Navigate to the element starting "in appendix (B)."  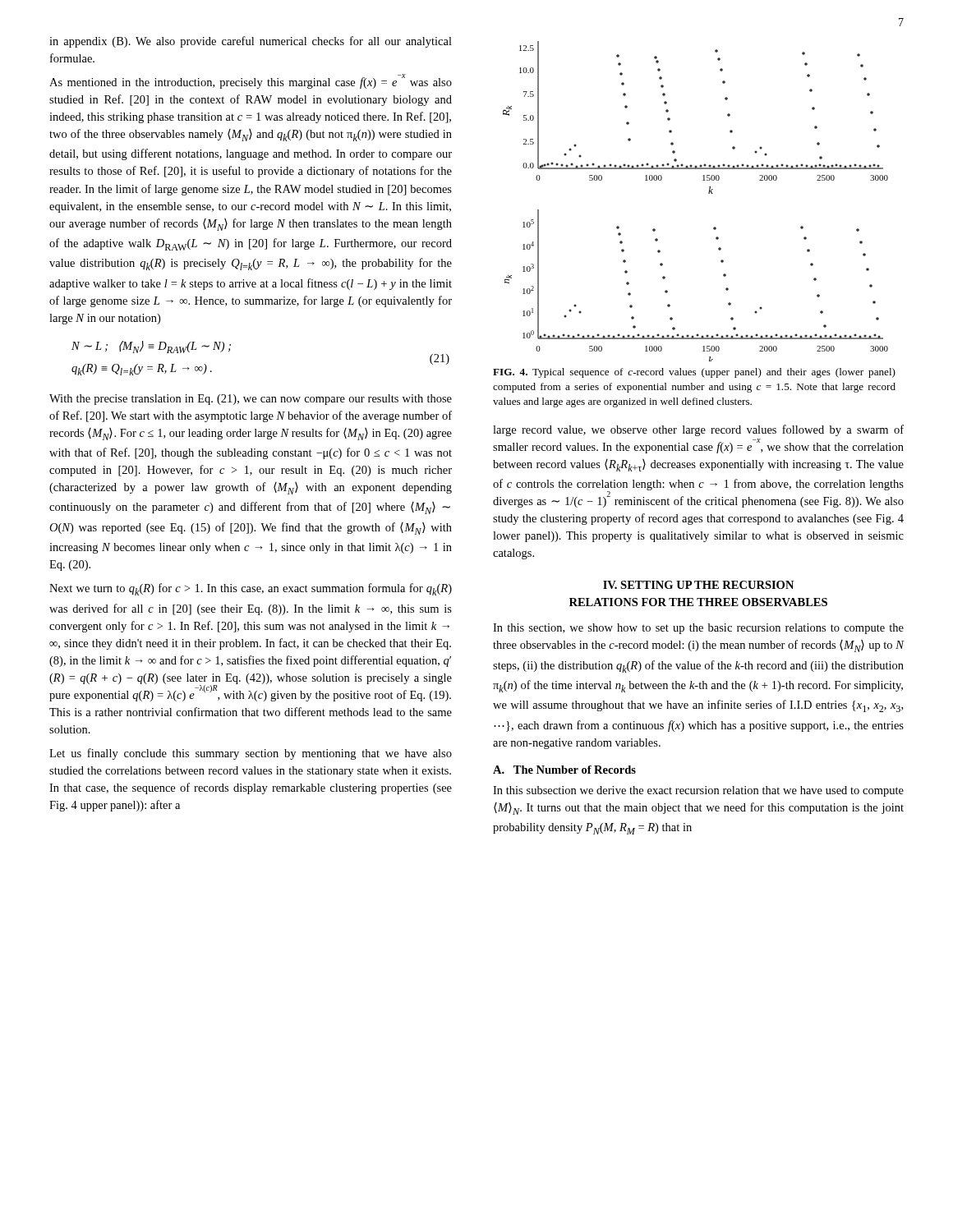point(251,180)
